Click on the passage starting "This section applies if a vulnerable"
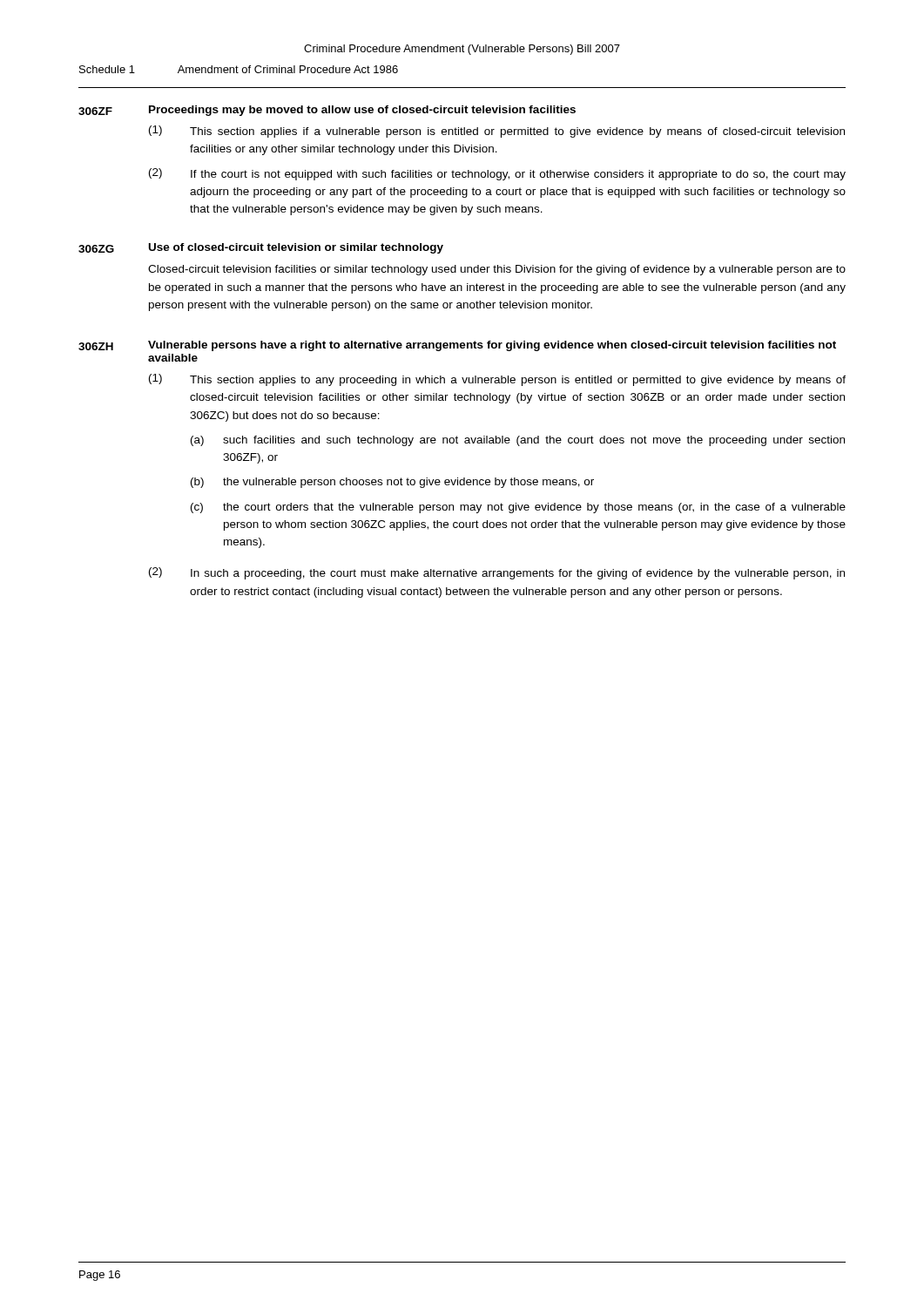 518,140
